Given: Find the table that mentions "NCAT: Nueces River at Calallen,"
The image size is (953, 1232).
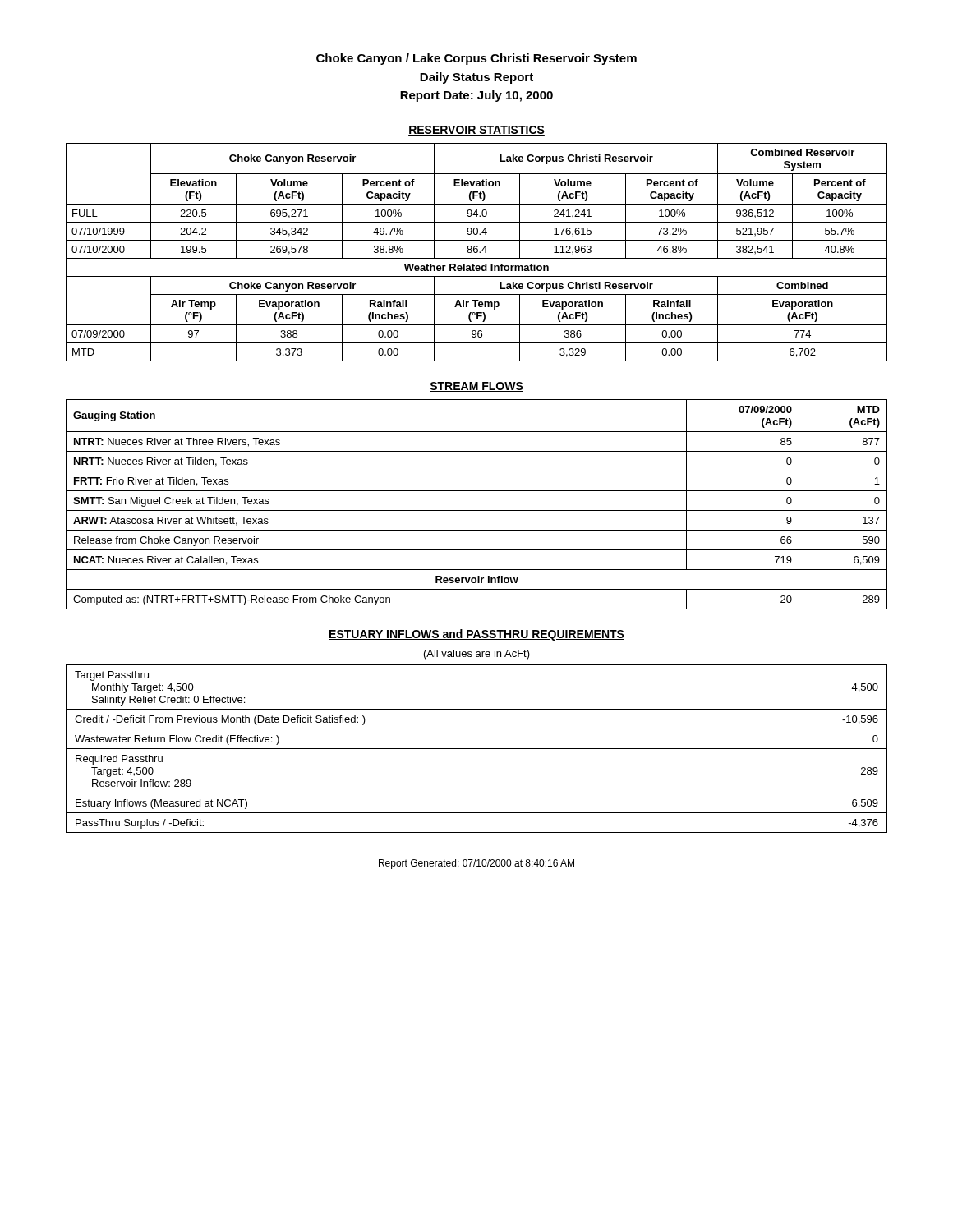Looking at the screenshot, I should (x=476, y=504).
